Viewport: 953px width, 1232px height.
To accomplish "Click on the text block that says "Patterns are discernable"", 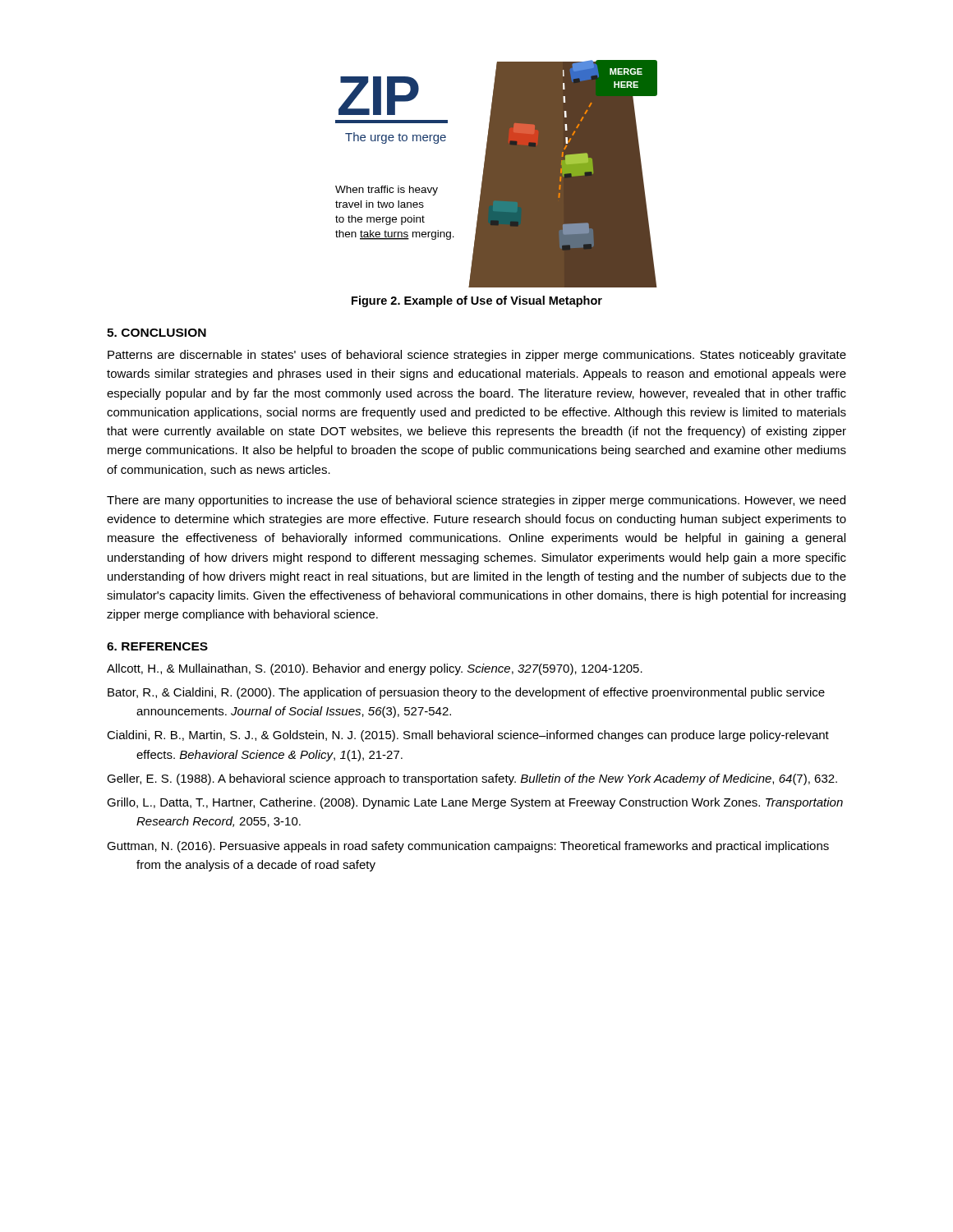I will click(476, 412).
